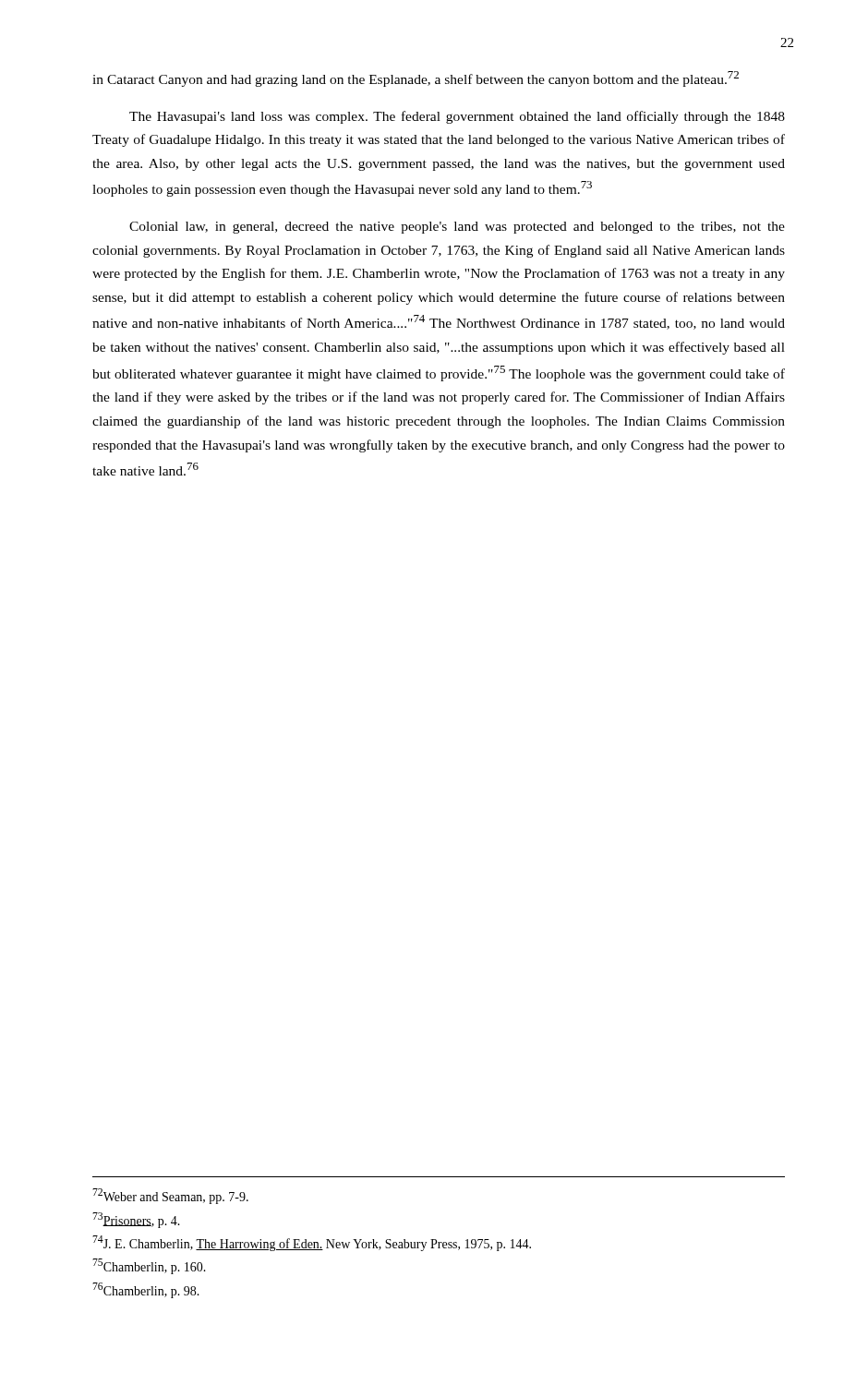The width and height of the screenshot is (868, 1385).
Task: Select the text block with the text "The Havasupai's land loss was complex. The federal"
Action: (439, 152)
